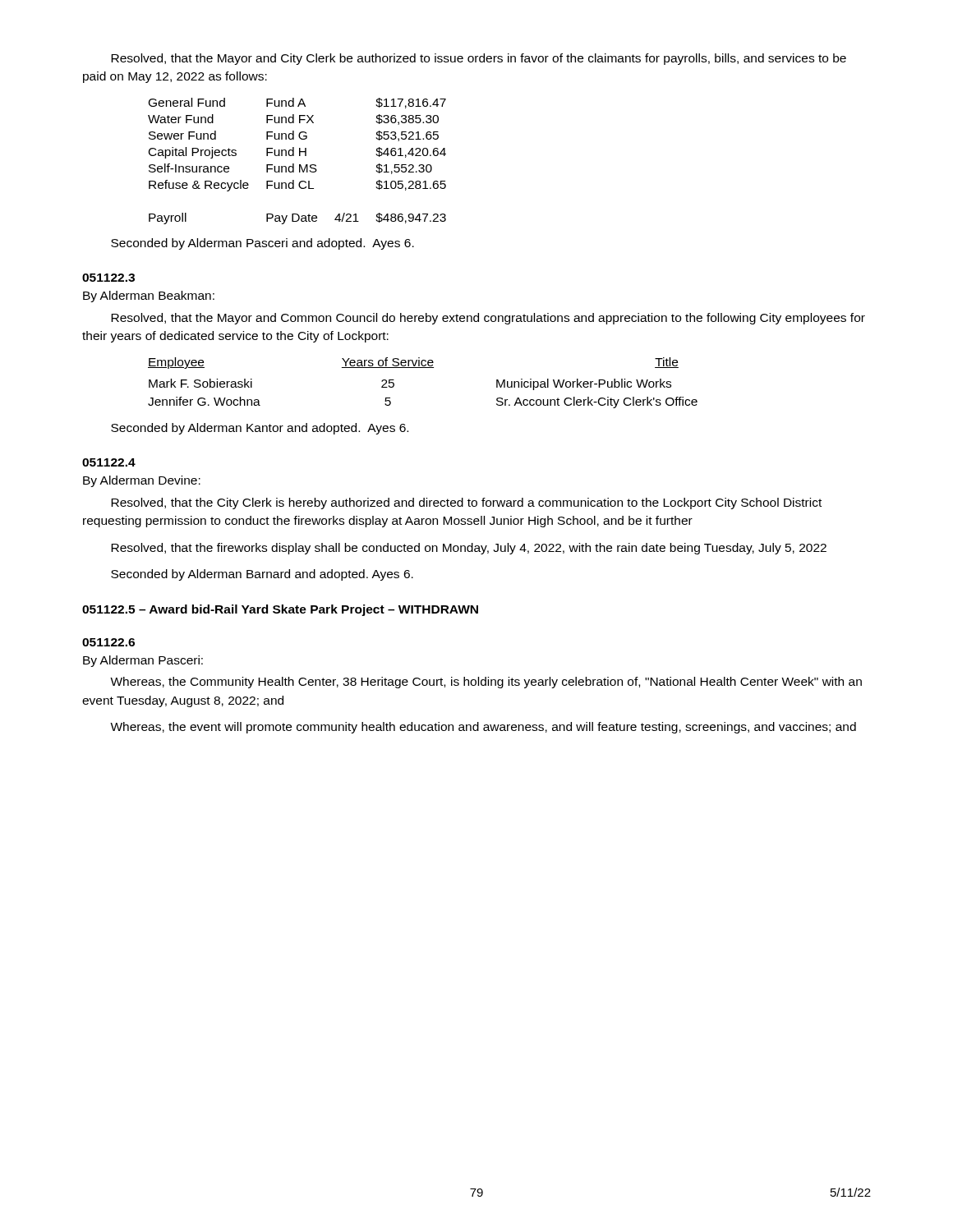The image size is (953, 1232).
Task: Locate the text that reads "By Alderman Devine:"
Action: [142, 480]
